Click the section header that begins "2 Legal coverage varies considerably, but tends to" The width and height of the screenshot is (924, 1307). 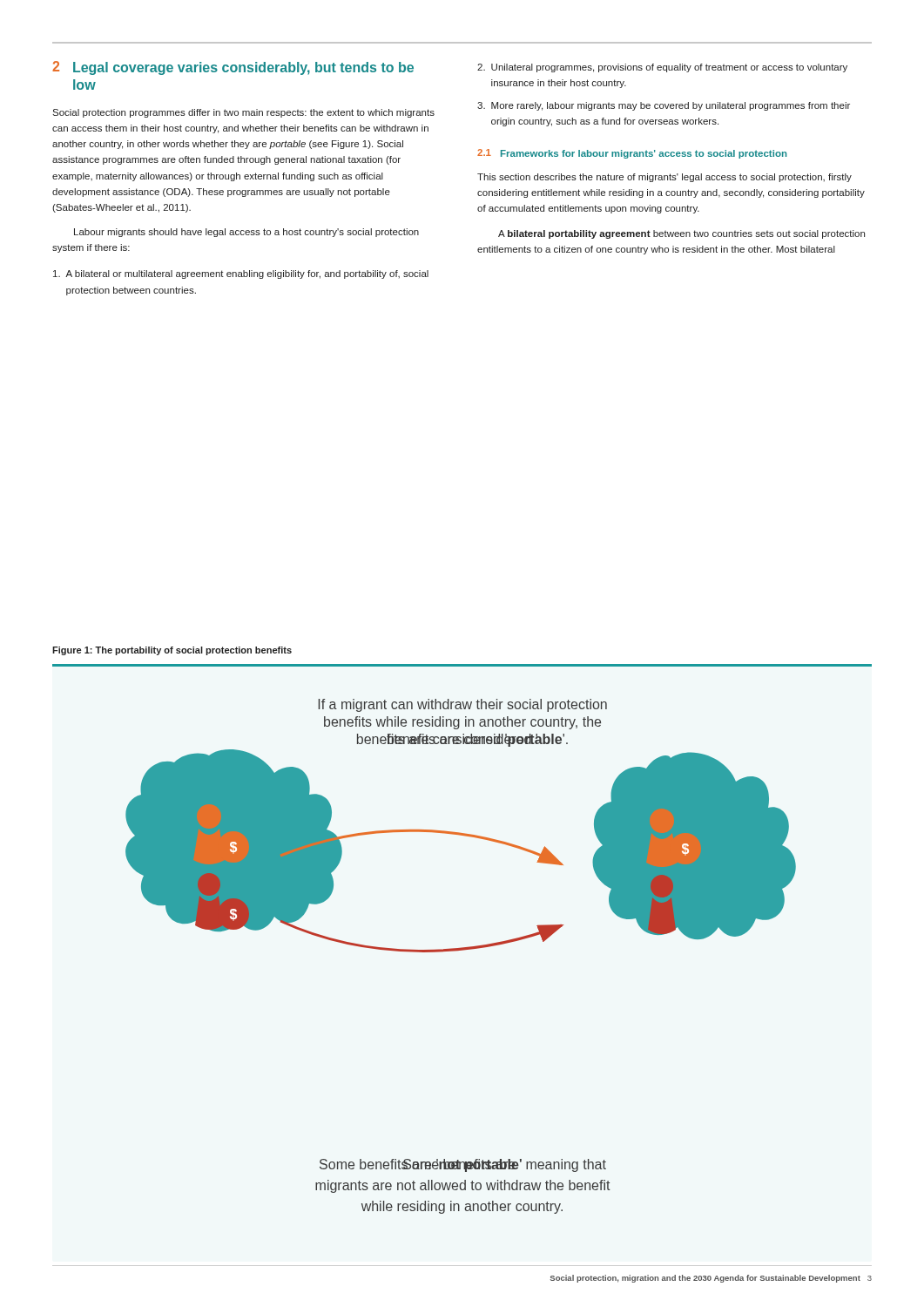[x=244, y=77]
